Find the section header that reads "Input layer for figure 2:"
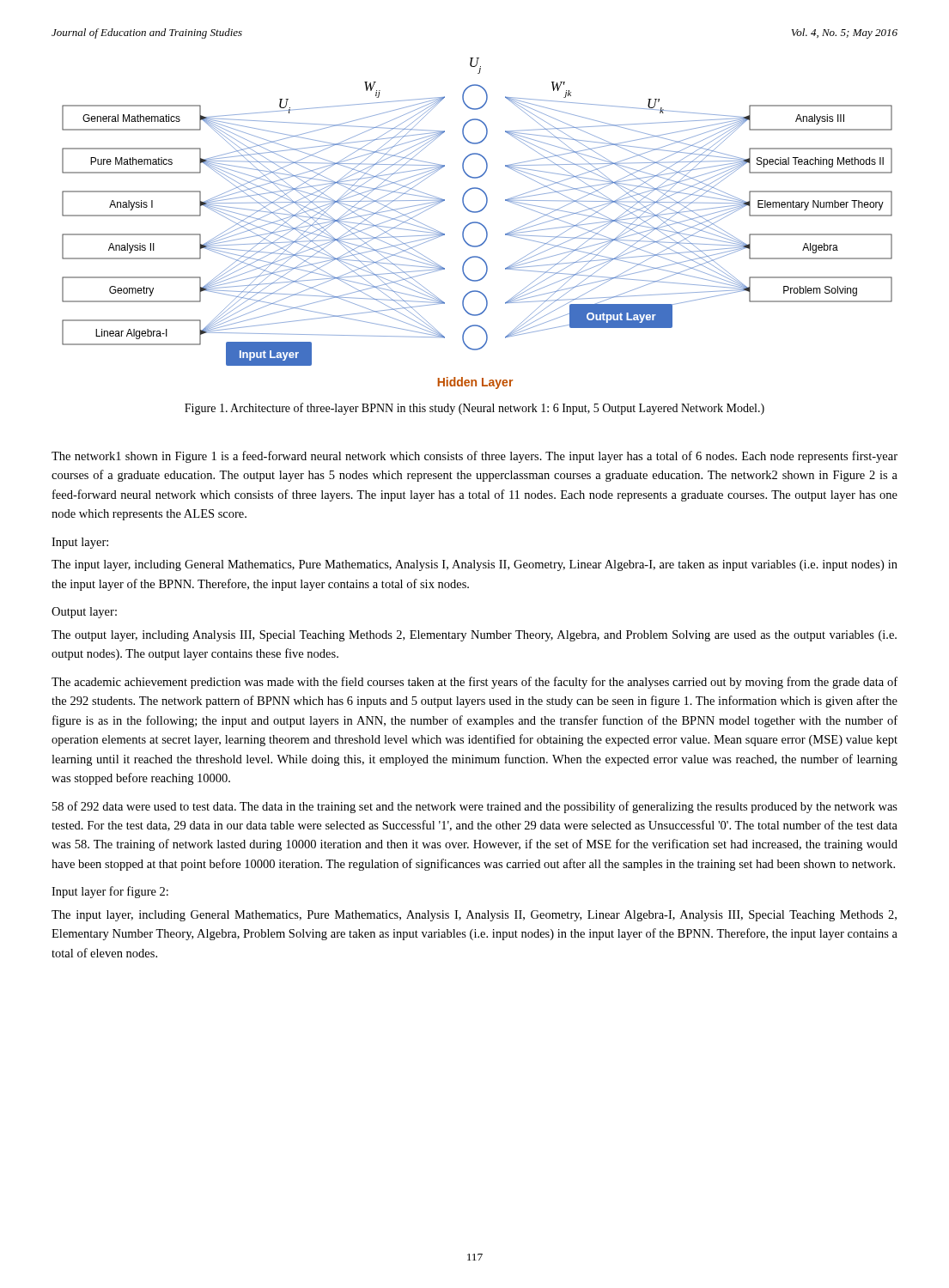The width and height of the screenshot is (949, 1288). 110,892
